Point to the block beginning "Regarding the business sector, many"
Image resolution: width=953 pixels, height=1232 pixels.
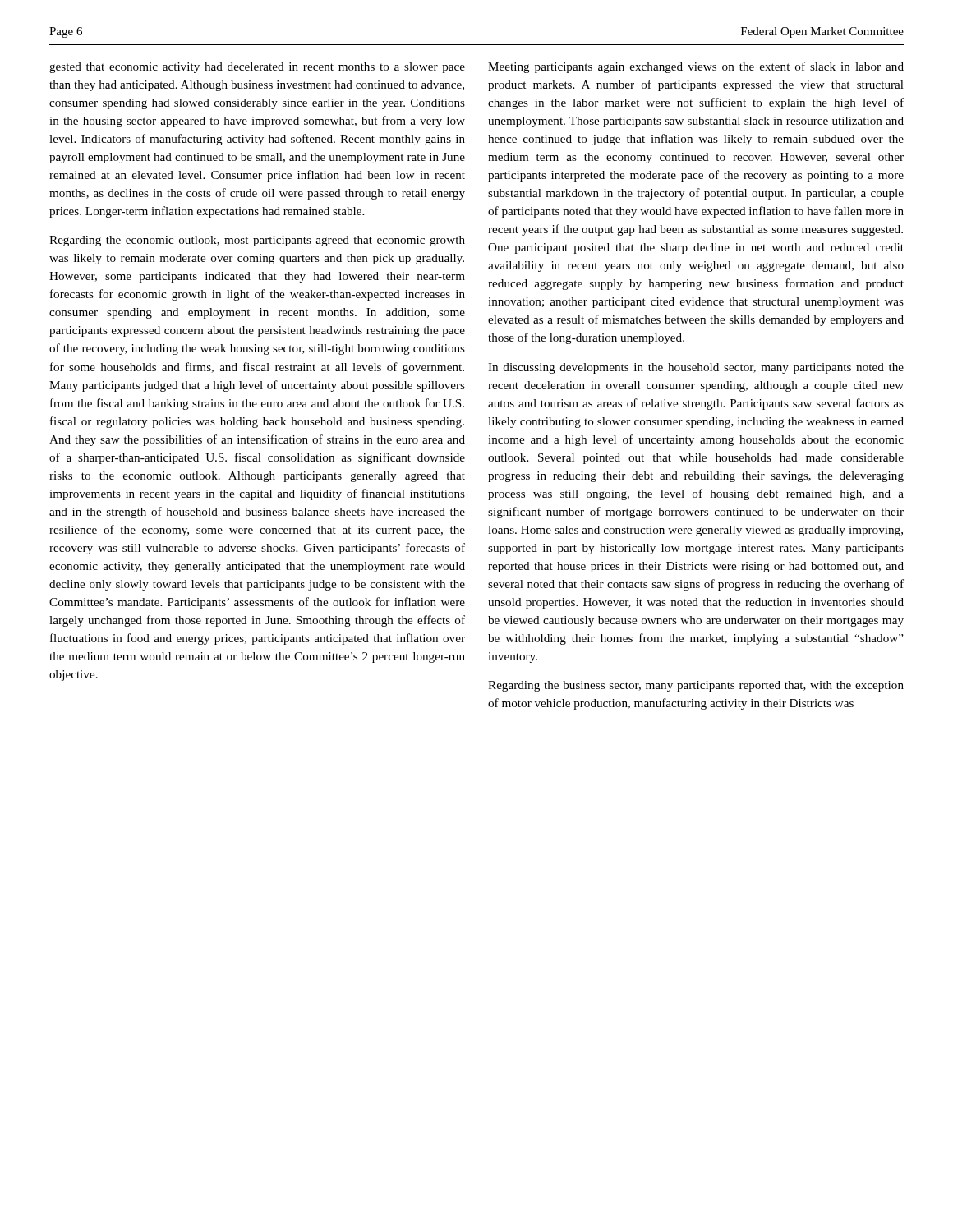point(696,694)
